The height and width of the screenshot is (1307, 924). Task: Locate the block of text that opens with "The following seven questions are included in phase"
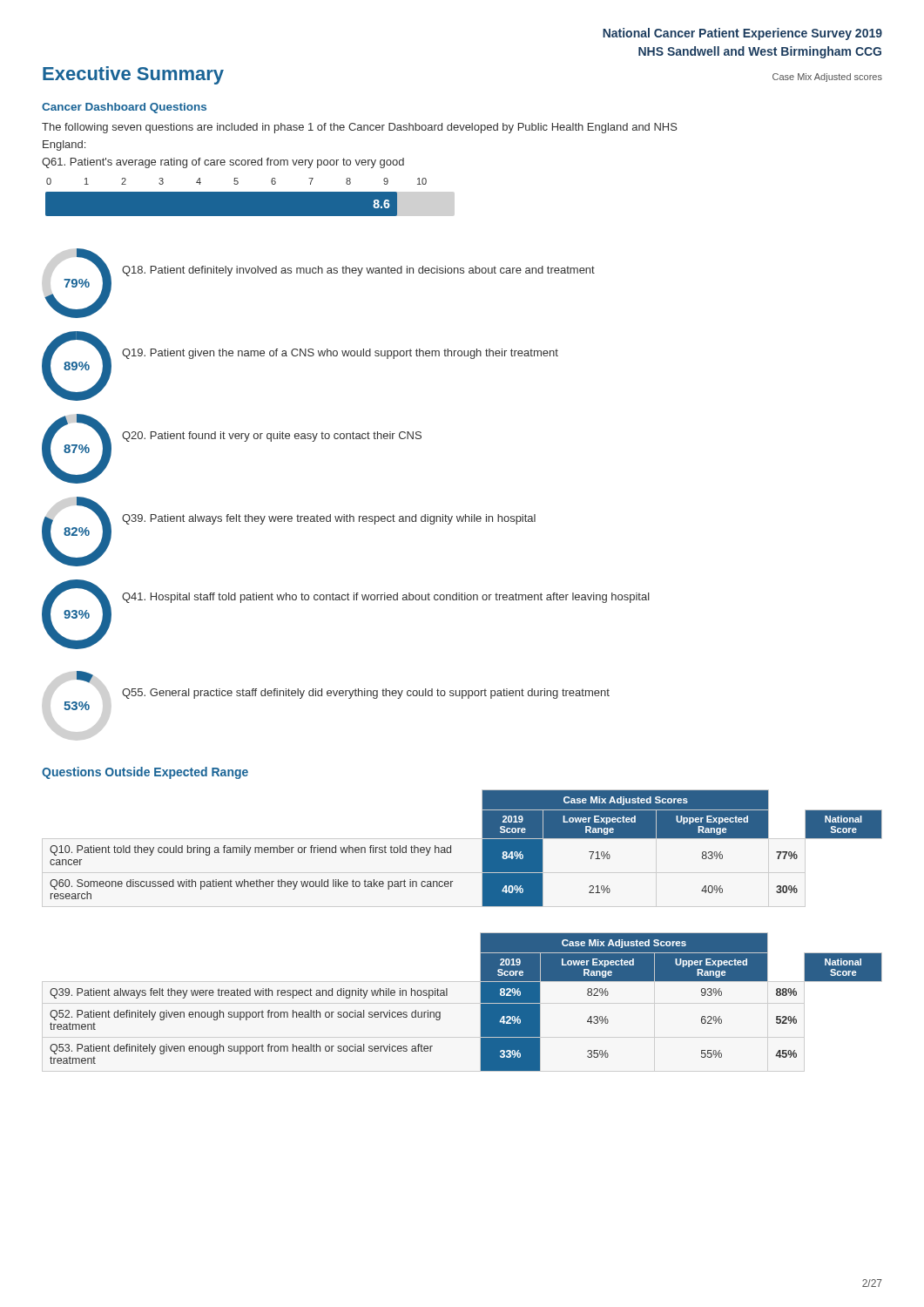(360, 135)
